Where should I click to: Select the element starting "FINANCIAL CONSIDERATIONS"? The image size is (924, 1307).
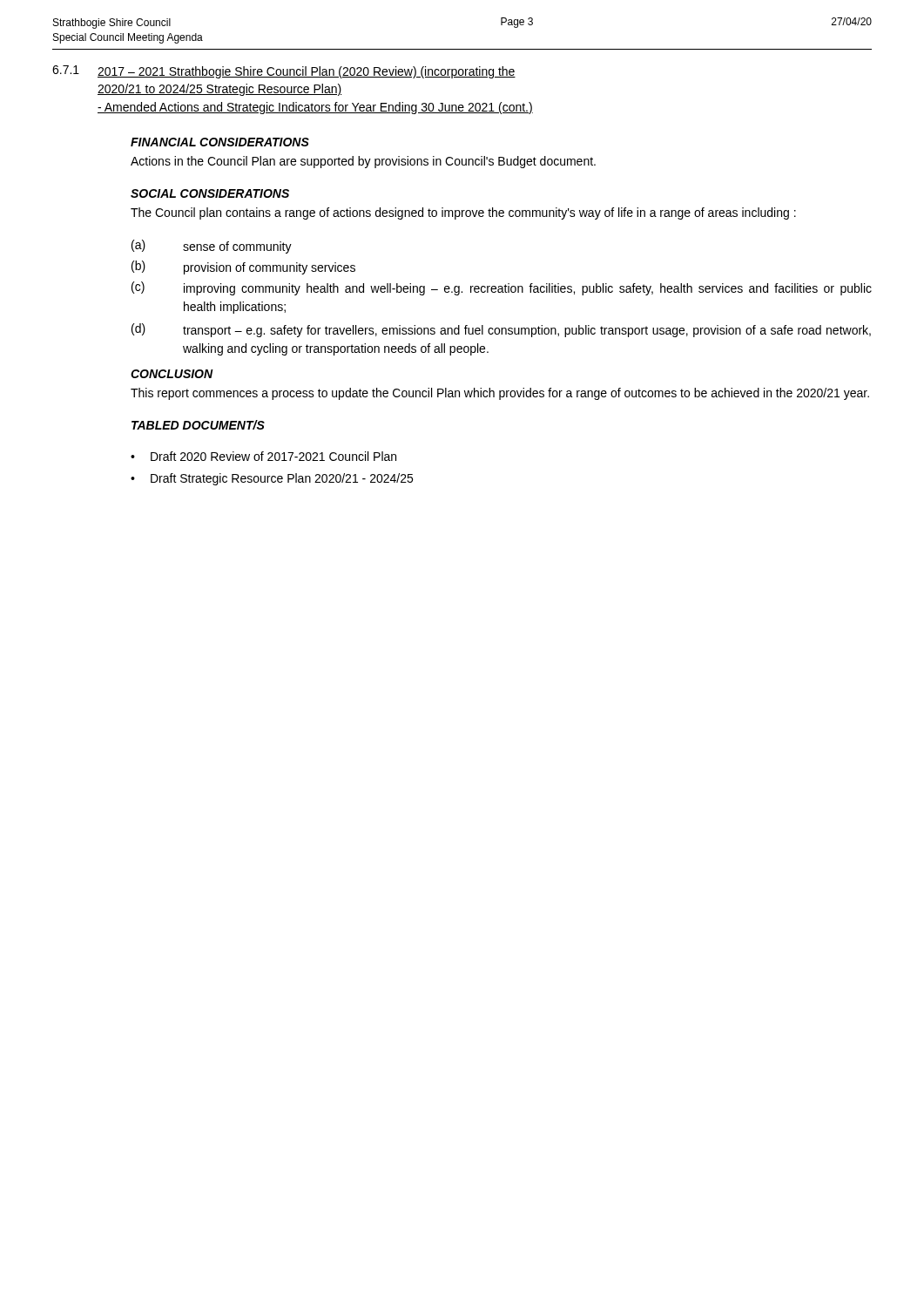click(x=220, y=142)
